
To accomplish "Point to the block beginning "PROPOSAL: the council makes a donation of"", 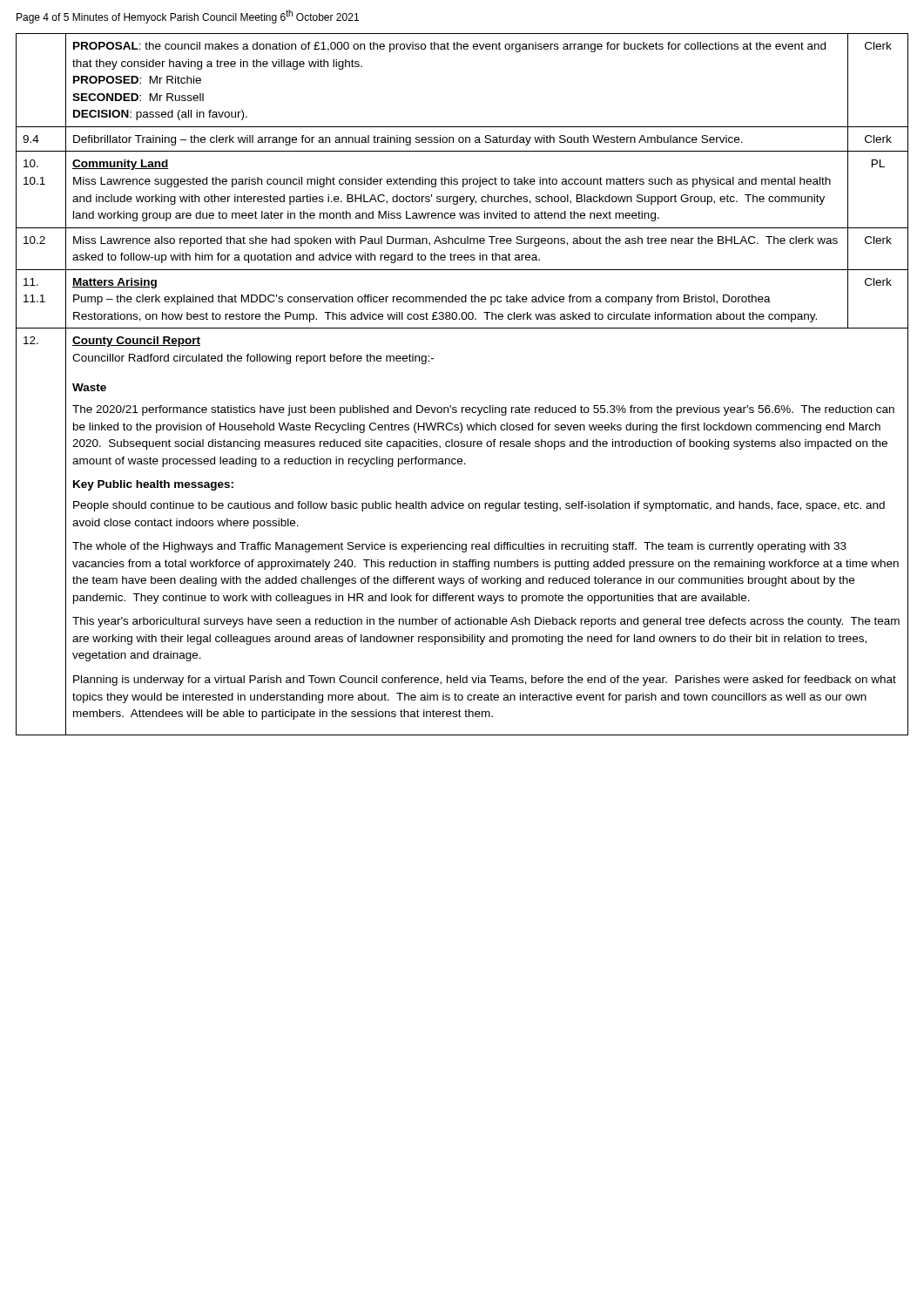I will click(449, 47).
